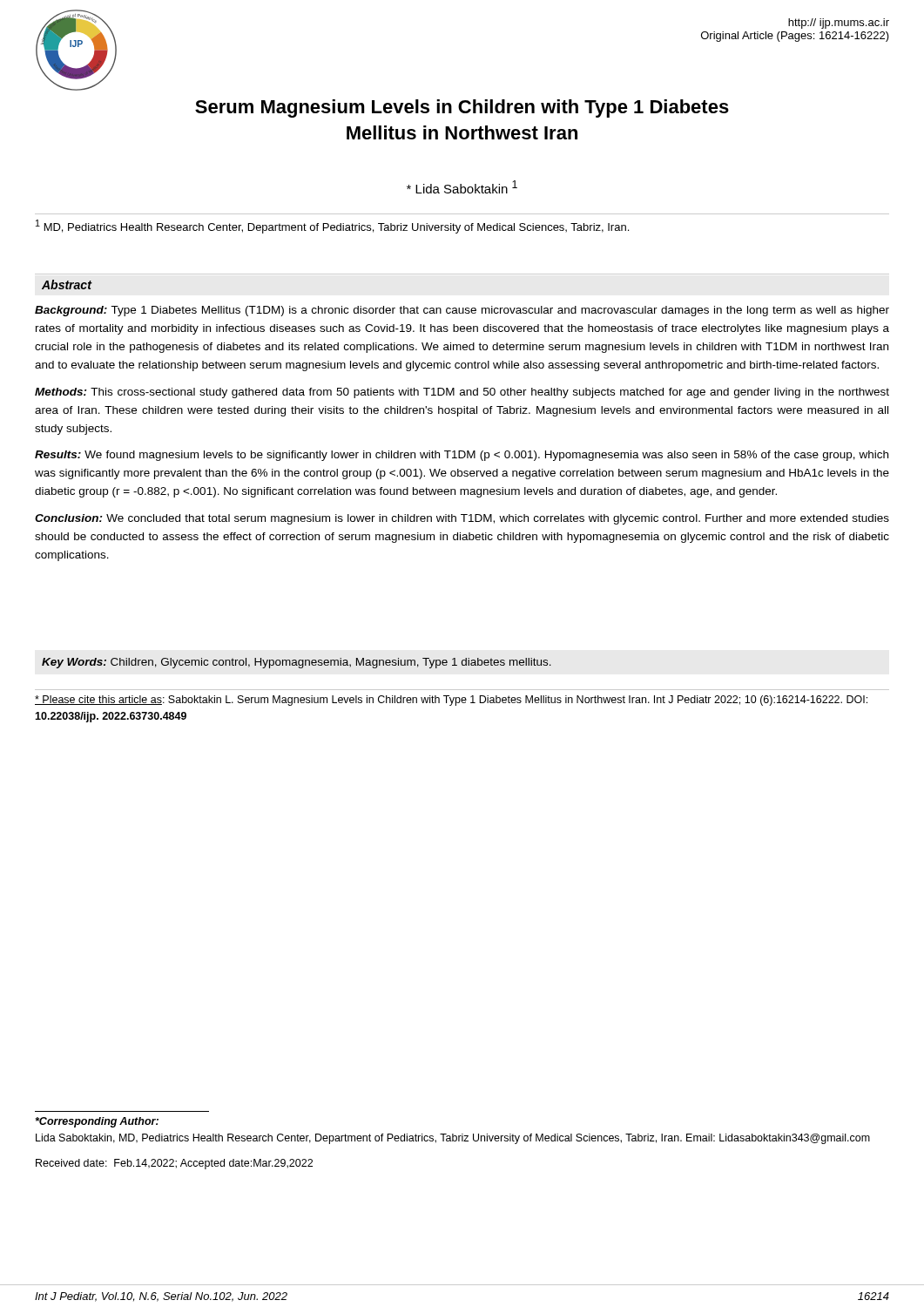Find the logo
The width and height of the screenshot is (924, 1307).
76,52
